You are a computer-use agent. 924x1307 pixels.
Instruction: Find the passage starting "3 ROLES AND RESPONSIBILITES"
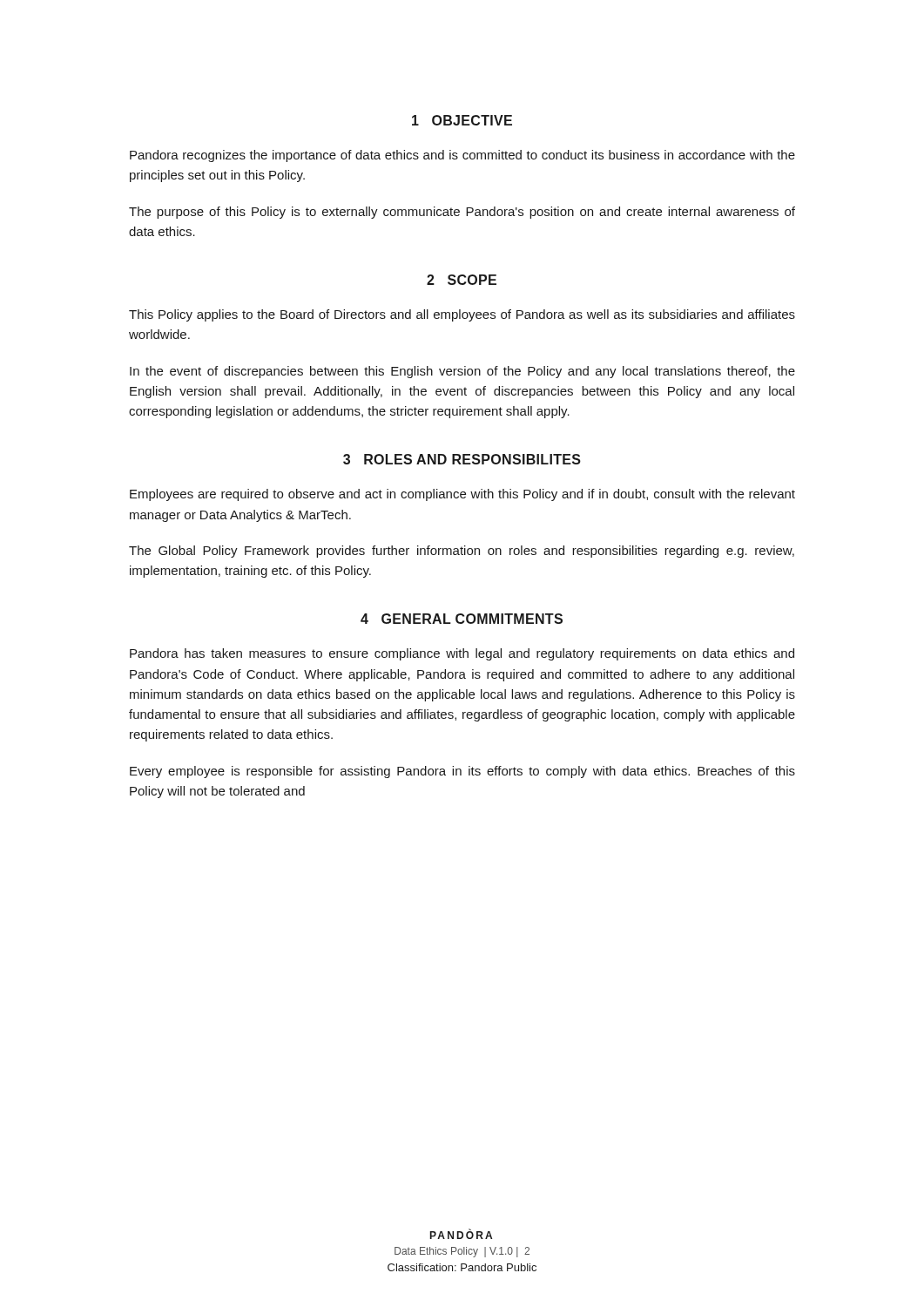[x=462, y=460]
